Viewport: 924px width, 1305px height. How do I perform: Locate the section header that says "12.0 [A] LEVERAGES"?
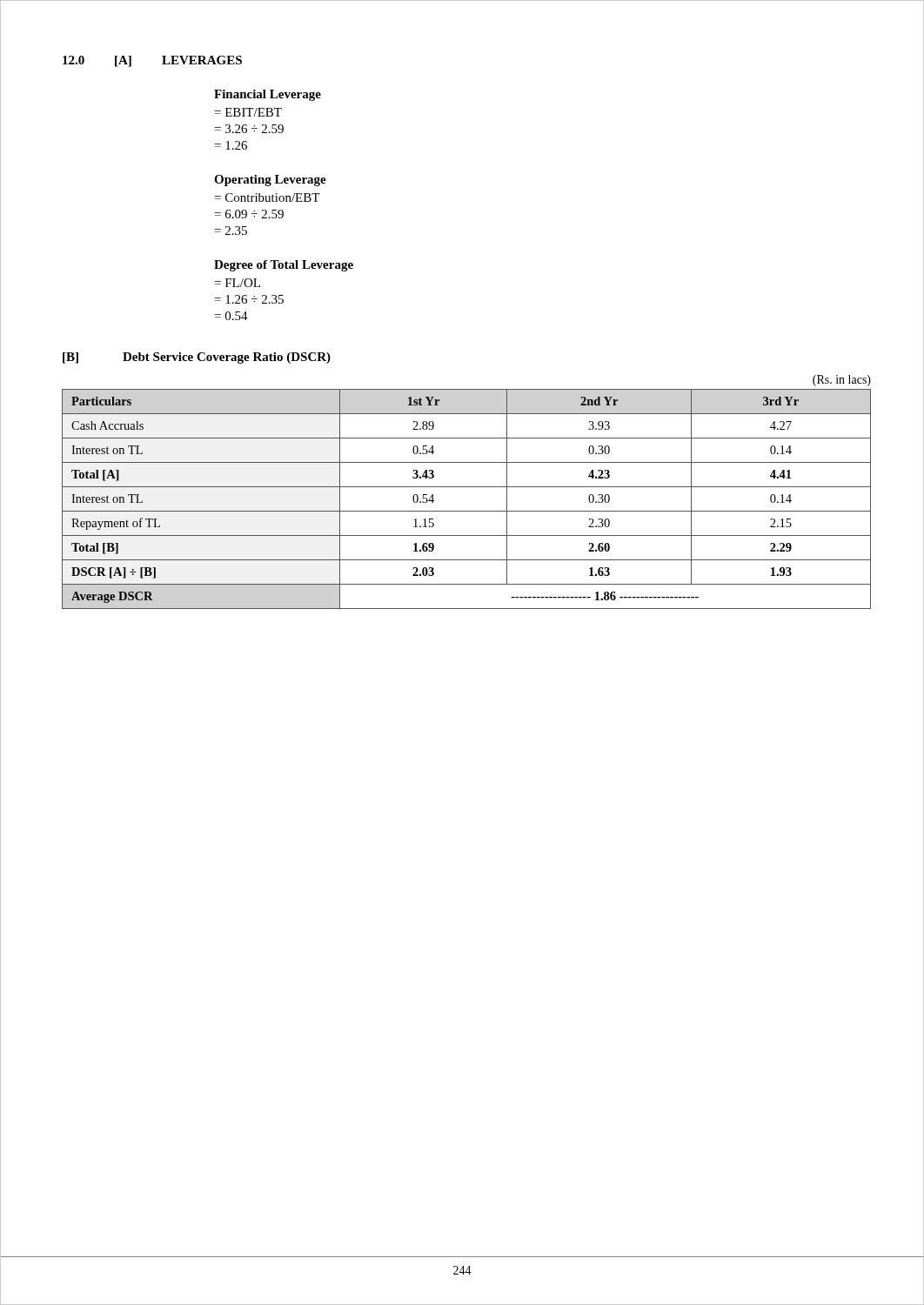[152, 60]
